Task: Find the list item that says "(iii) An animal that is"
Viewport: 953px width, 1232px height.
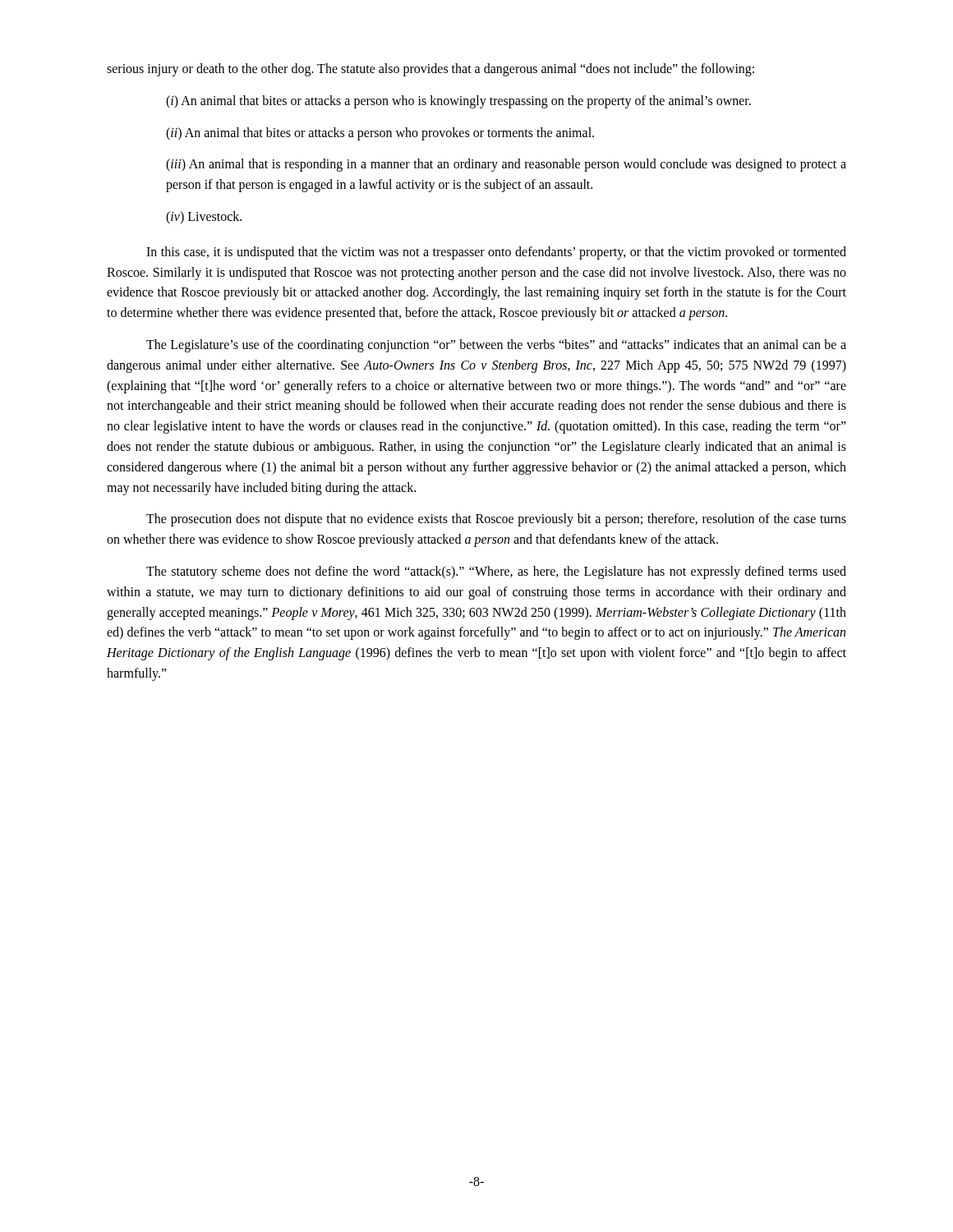Action: [506, 174]
